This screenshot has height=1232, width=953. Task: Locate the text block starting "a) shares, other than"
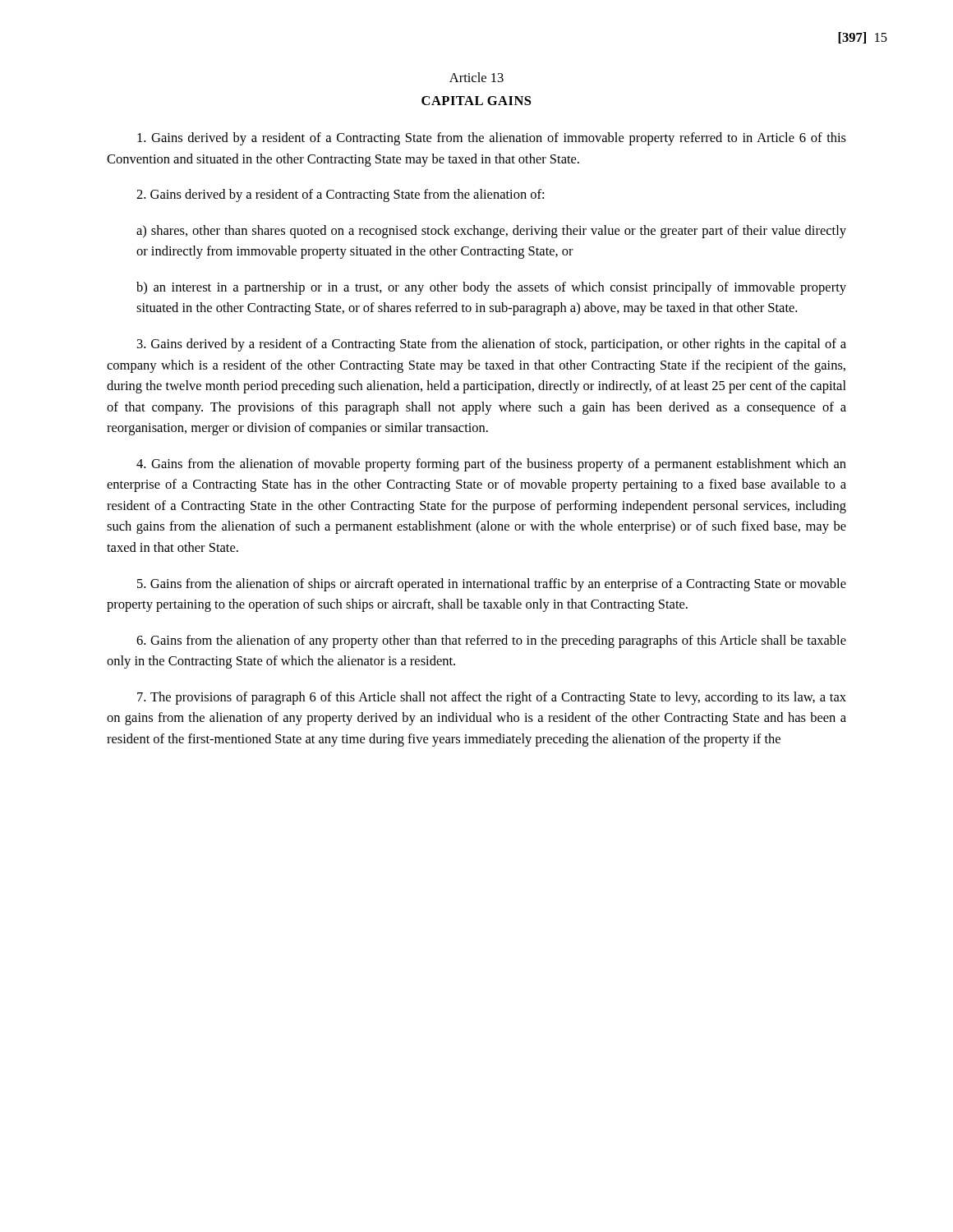pyautogui.click(x=491, y=241)
